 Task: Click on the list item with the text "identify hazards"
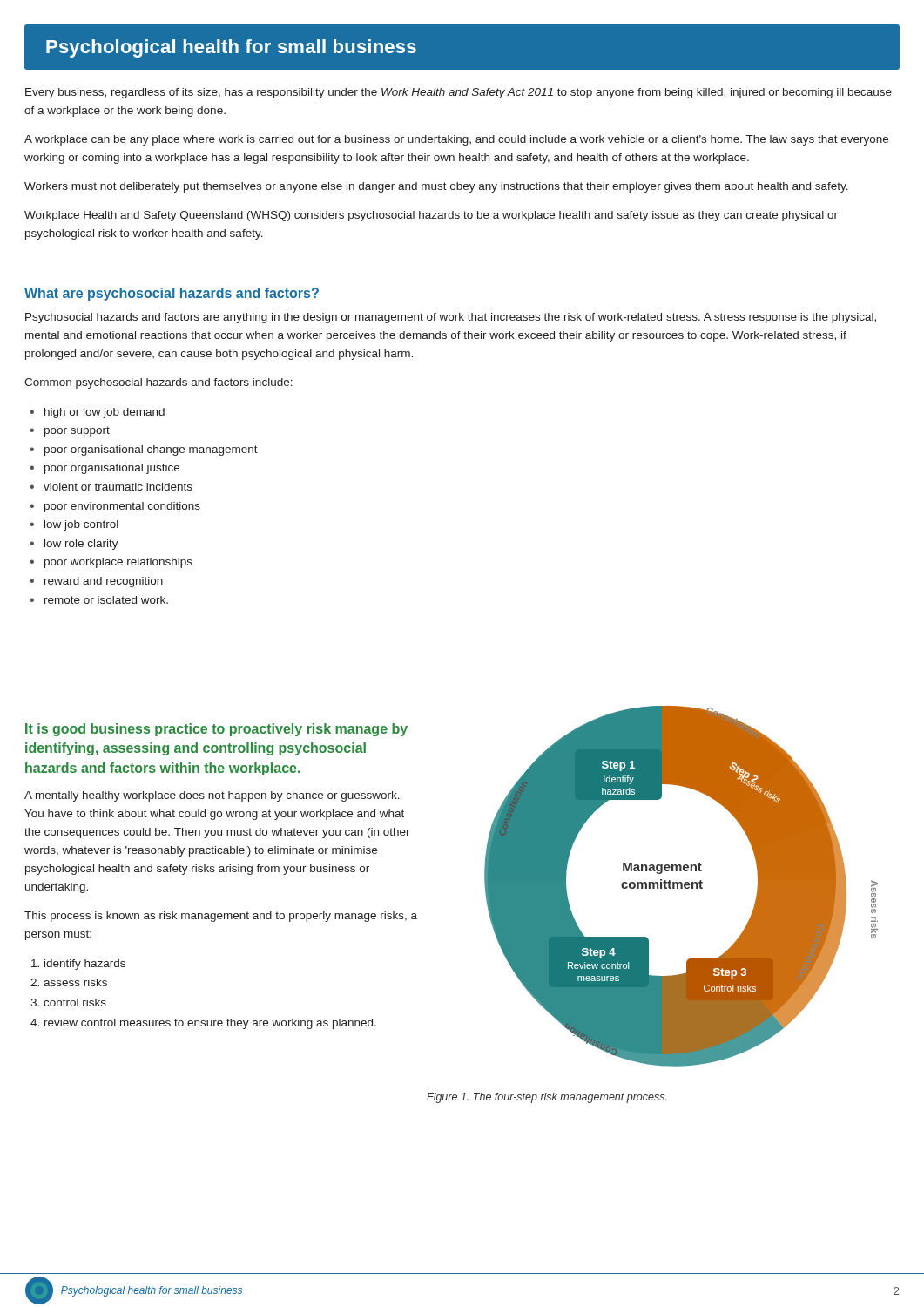coord(85,963)
